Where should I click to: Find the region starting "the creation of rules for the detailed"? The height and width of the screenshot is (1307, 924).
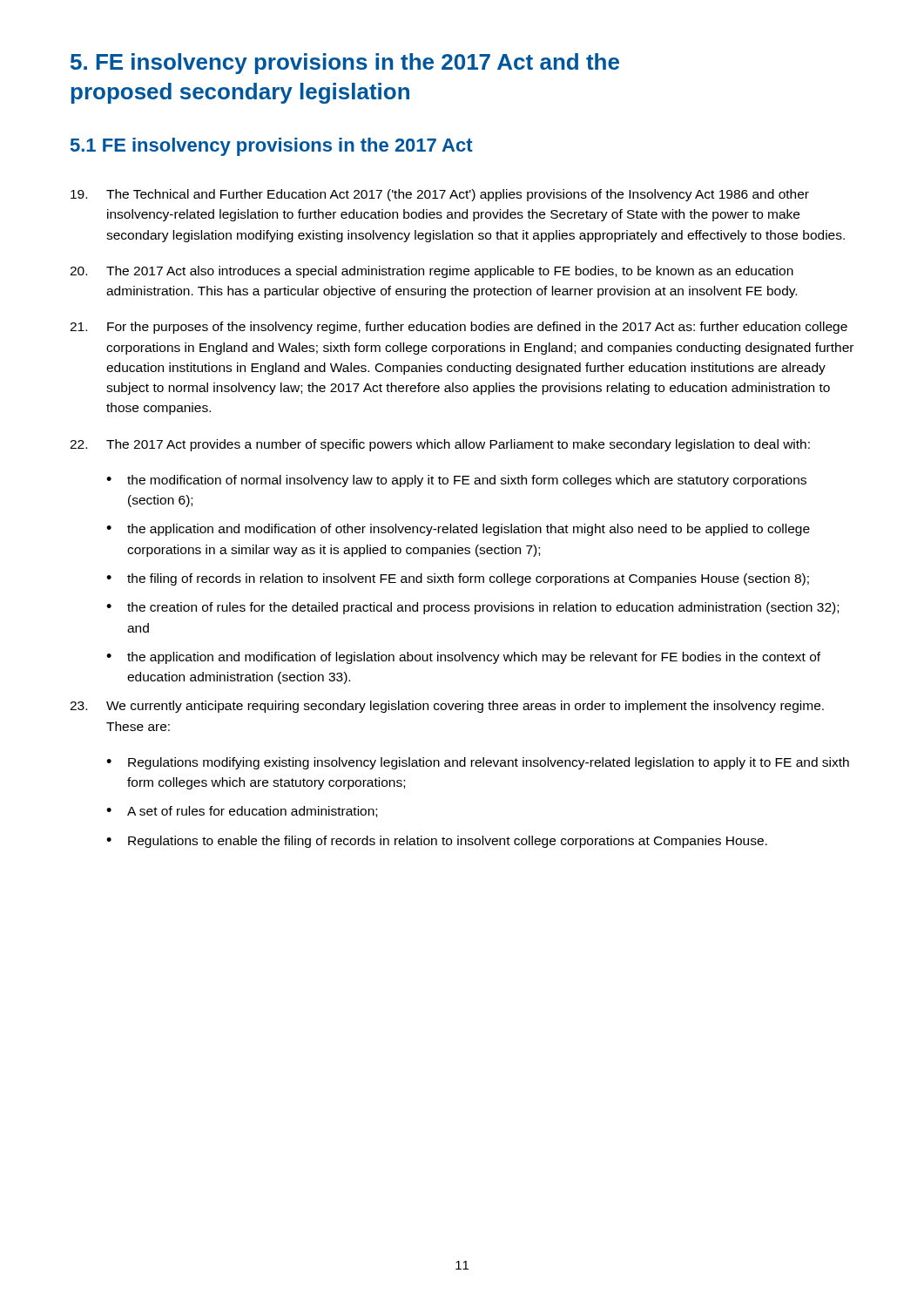point(480,617)
